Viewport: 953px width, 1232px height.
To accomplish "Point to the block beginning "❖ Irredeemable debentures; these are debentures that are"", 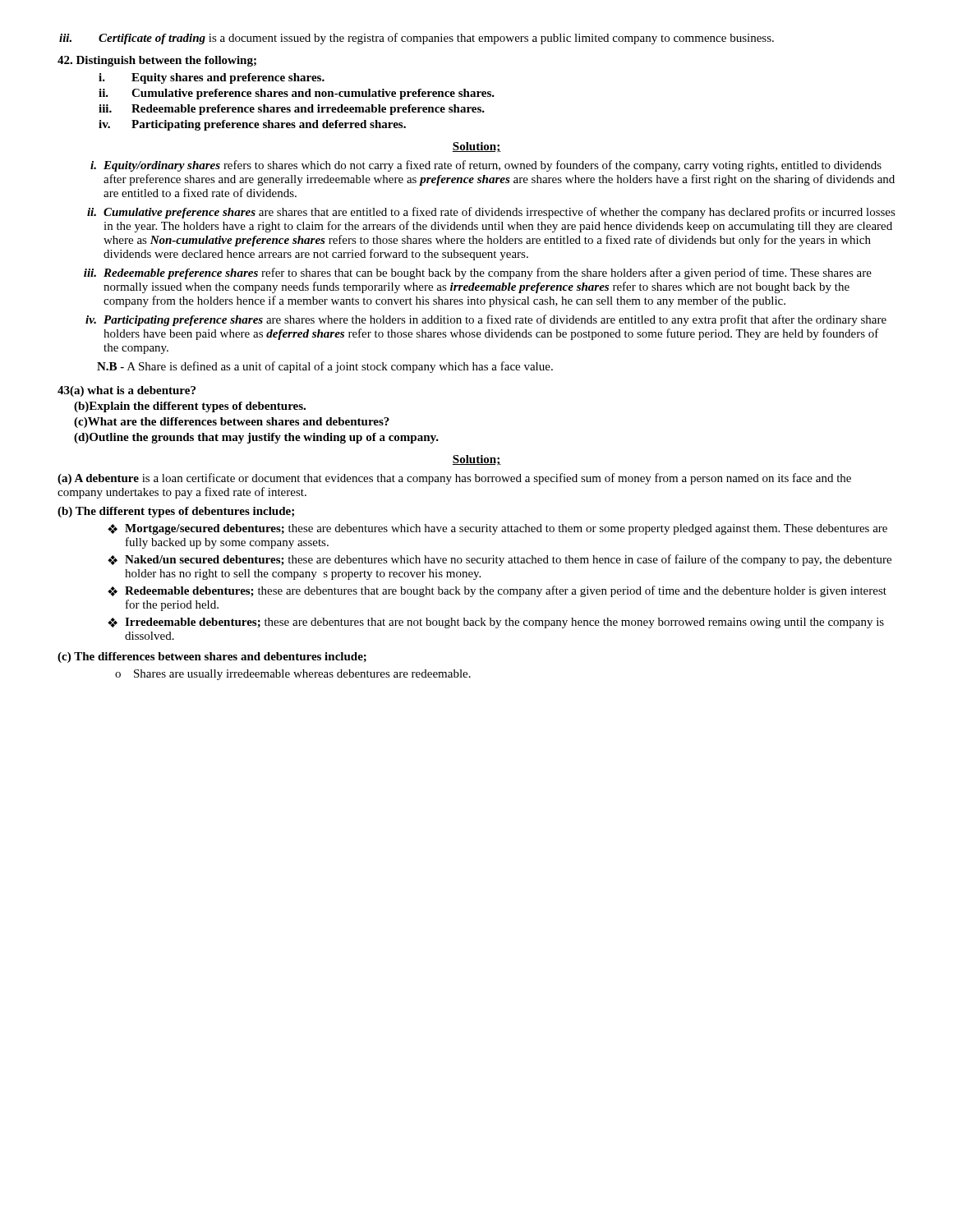I will point(501,629).
